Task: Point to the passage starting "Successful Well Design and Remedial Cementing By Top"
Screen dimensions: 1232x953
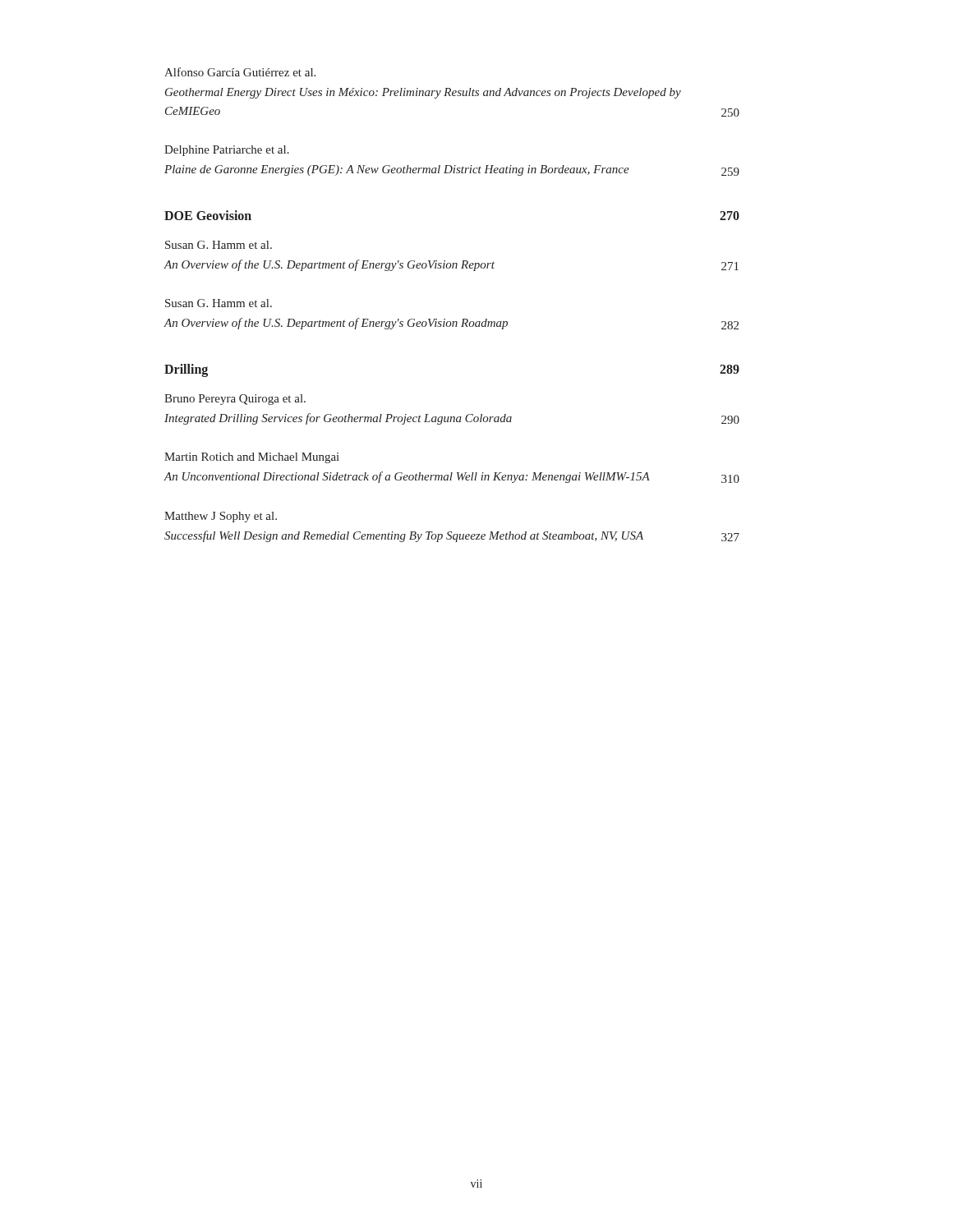Action: (x=452, y=535)
